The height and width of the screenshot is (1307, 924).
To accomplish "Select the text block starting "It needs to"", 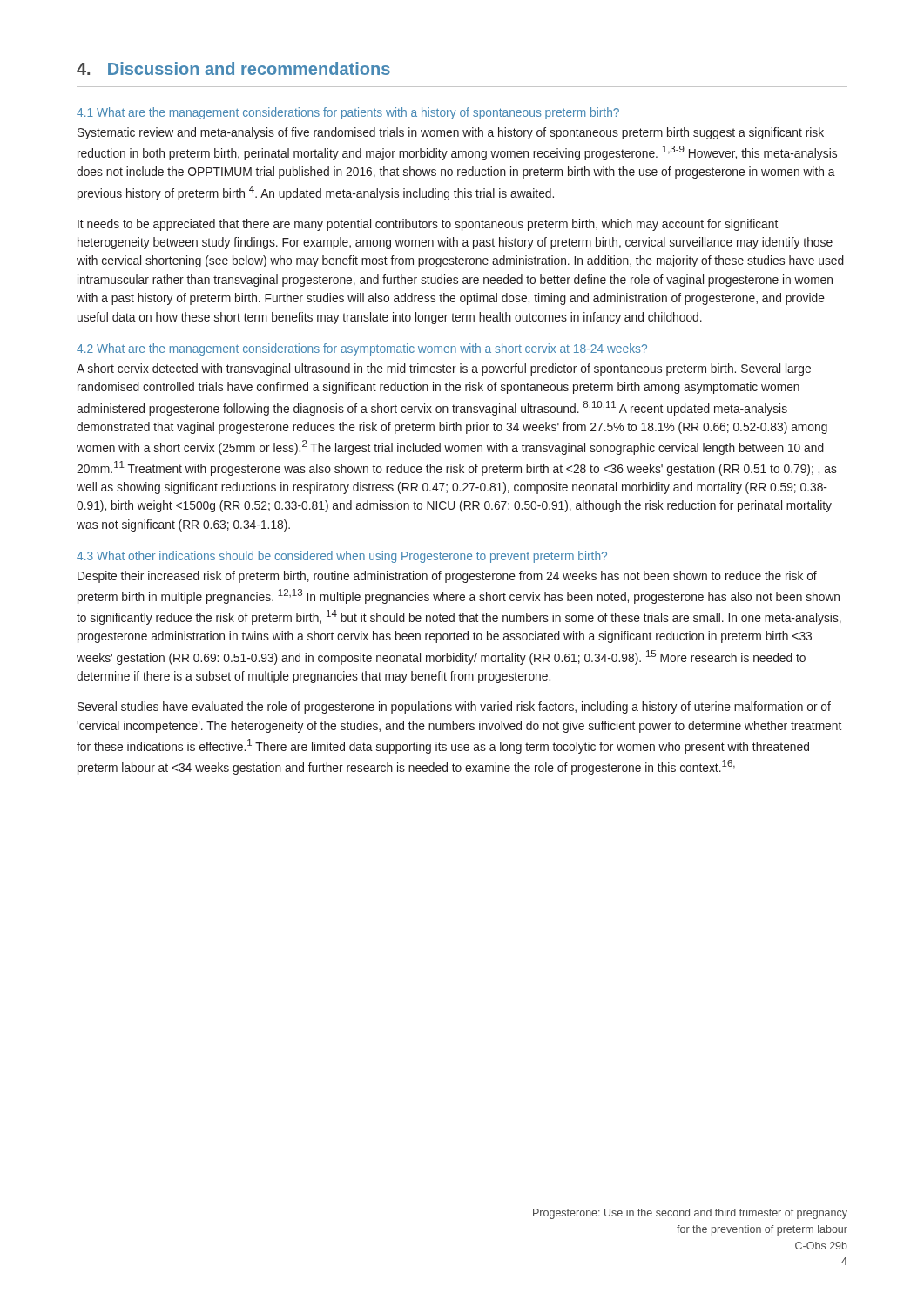I will [460, 271].
